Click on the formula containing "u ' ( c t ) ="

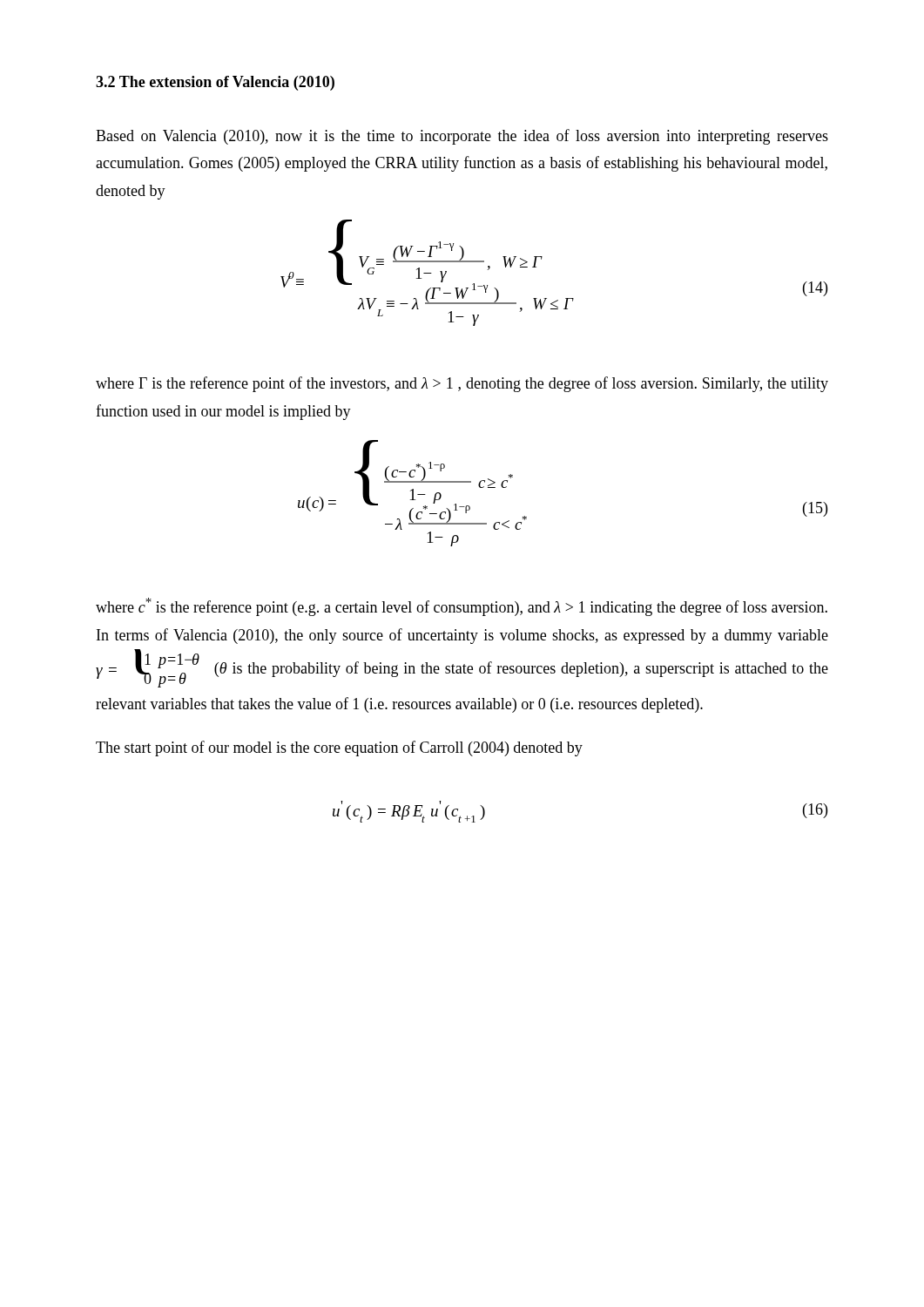click(399, 811)
